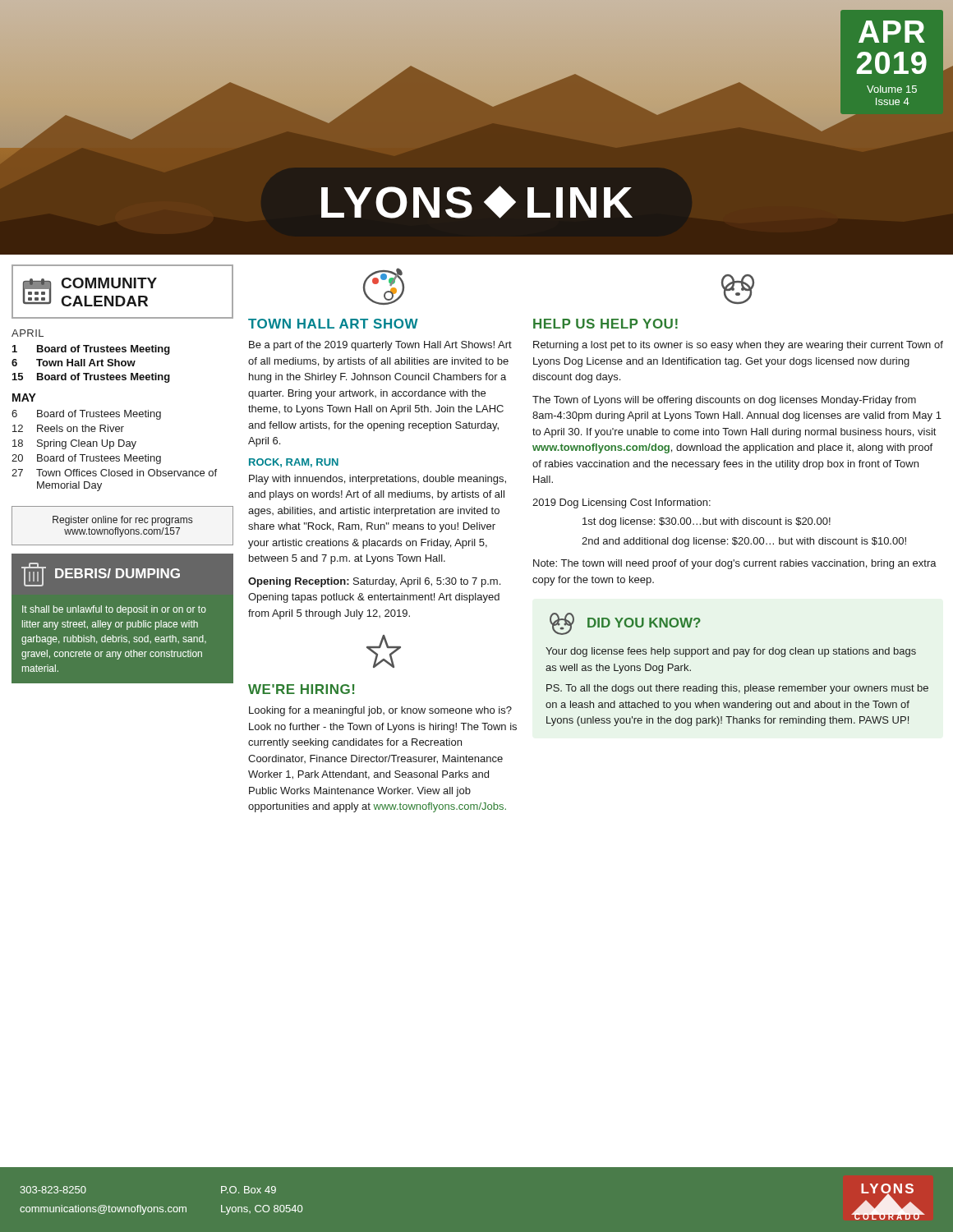Navigate to the region starting "Returning a lost pet to its owner"
The width and height of the screenshot is (953, 1232).
click(x=738, y=361)
